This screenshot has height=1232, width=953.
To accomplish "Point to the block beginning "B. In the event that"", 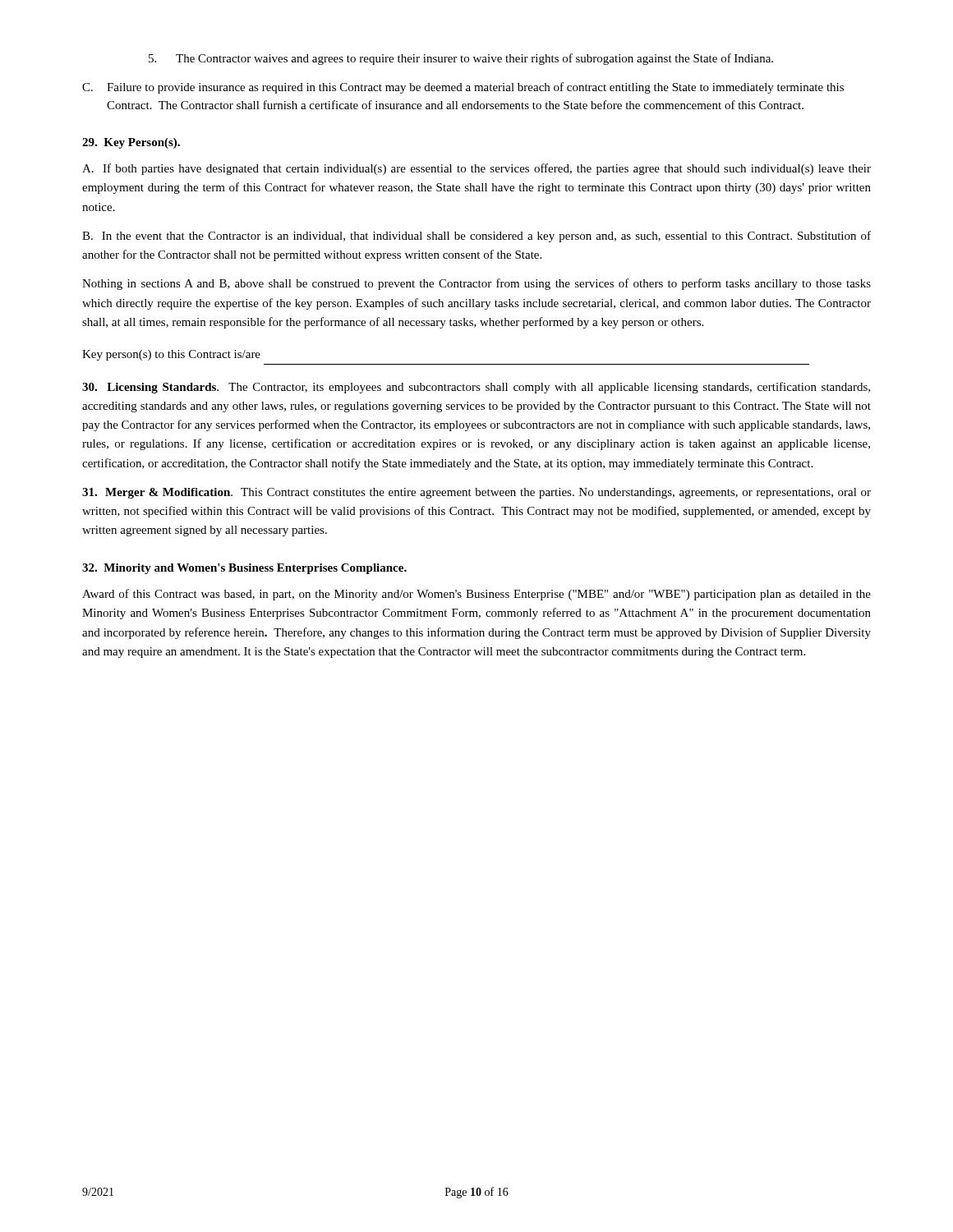I will 476,245.
